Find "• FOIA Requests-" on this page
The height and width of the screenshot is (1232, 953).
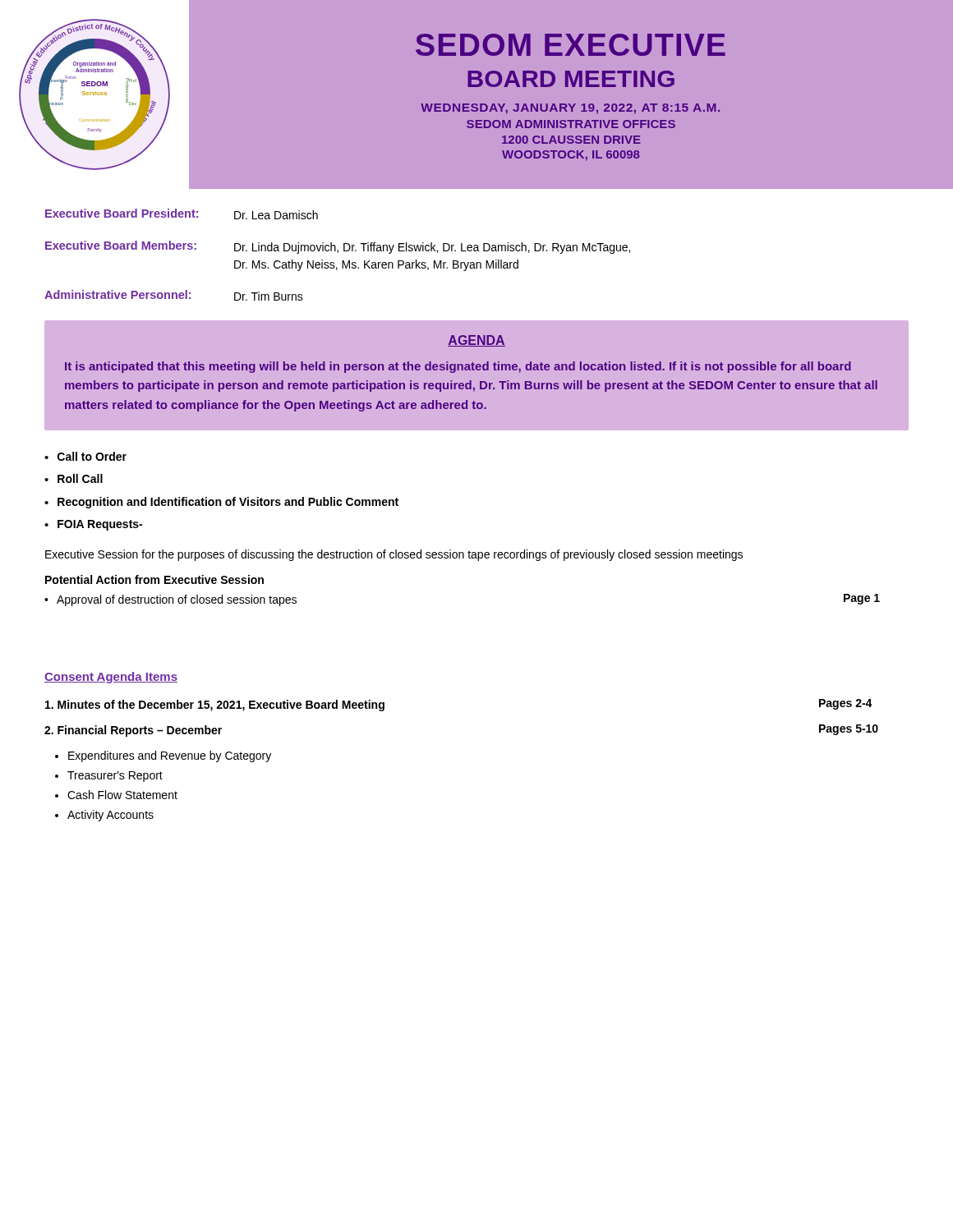point(94,525)
